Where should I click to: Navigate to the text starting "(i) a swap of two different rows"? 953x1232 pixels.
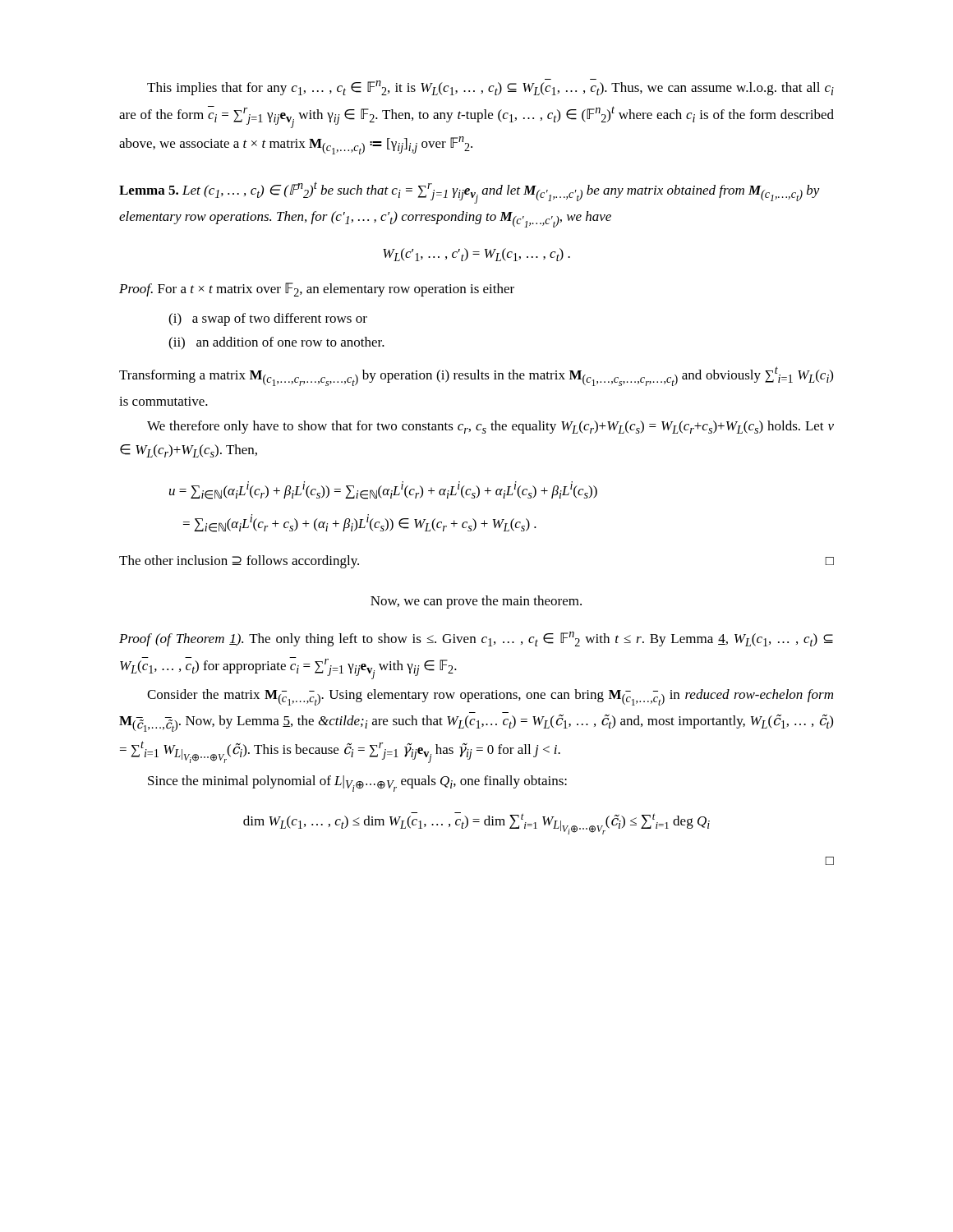tap(268, 318)
